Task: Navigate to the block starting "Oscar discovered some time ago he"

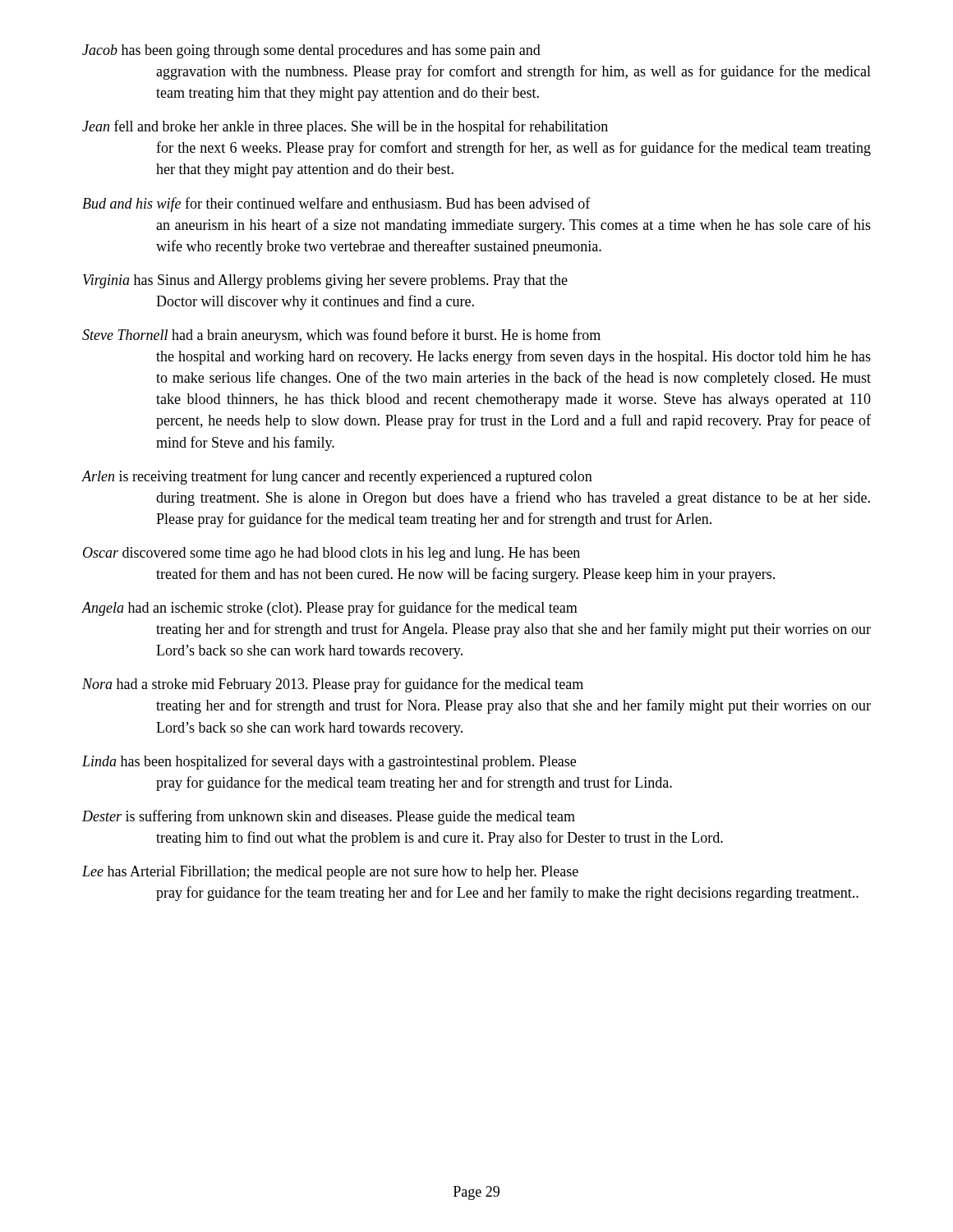Action: pyautogui.click(x=476, y=563)
